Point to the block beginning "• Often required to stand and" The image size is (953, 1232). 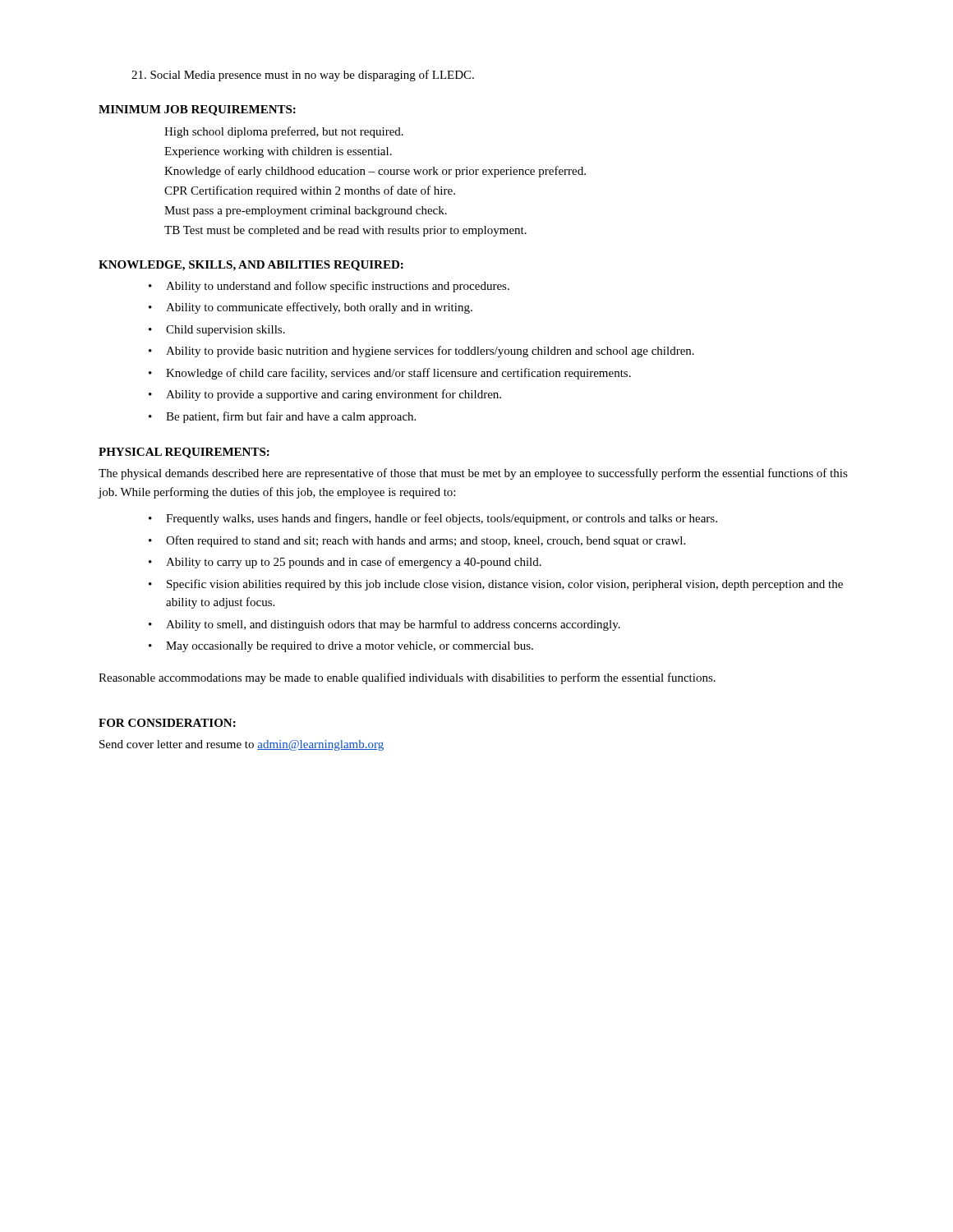point(417,540)
